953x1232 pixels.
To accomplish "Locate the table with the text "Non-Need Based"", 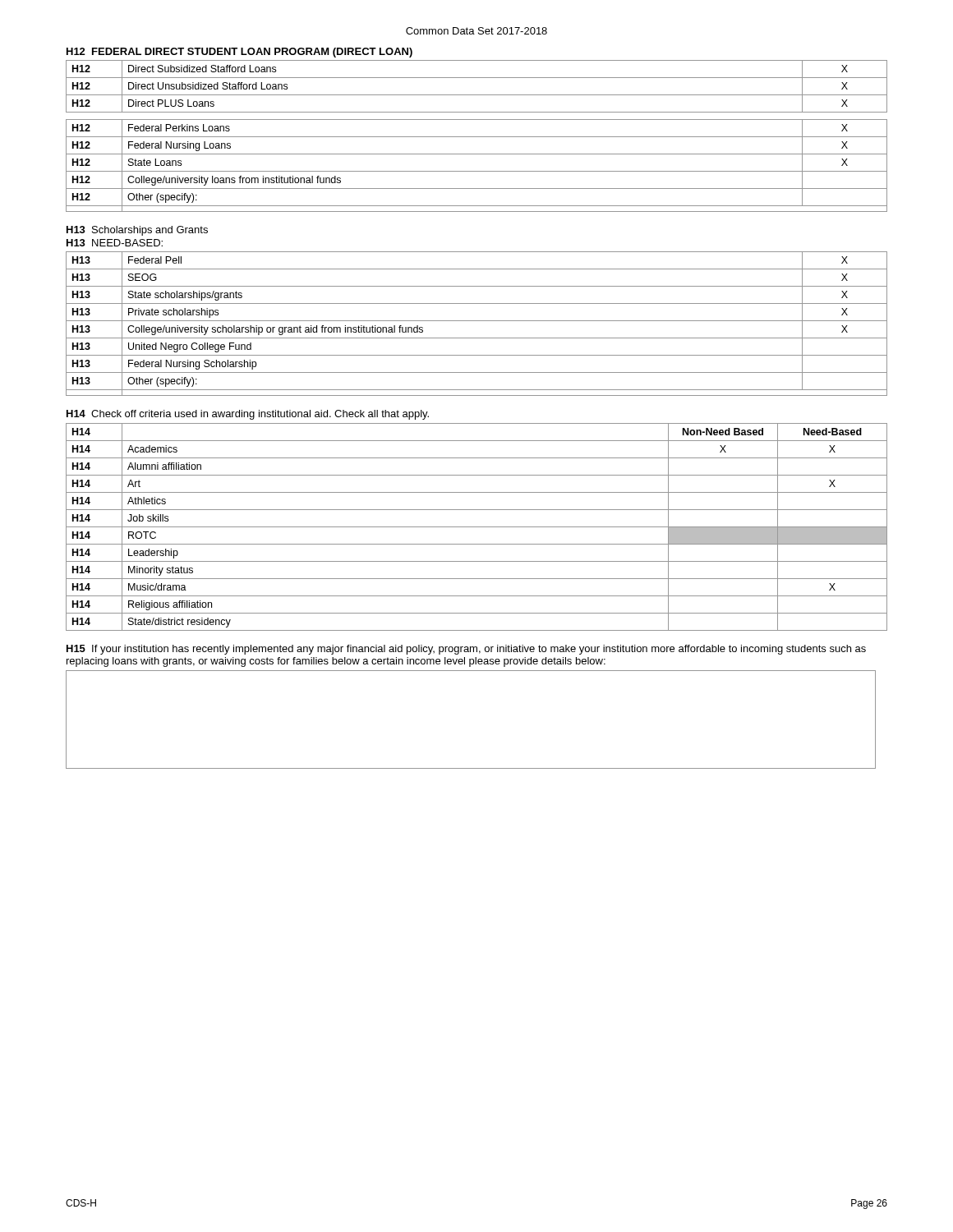I will (476, 527).
